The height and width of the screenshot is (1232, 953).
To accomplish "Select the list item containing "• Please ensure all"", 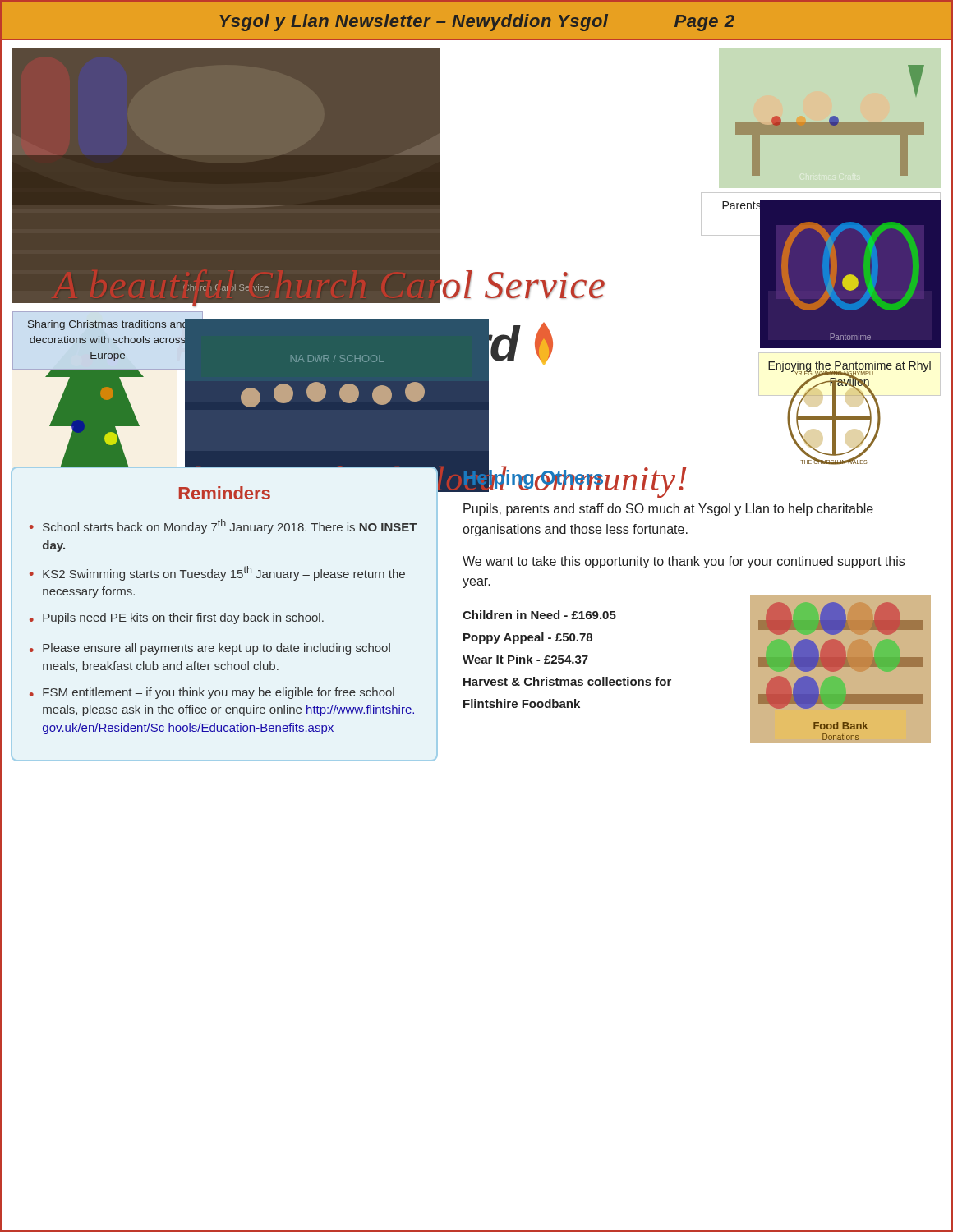I will [x=224, y=657].
